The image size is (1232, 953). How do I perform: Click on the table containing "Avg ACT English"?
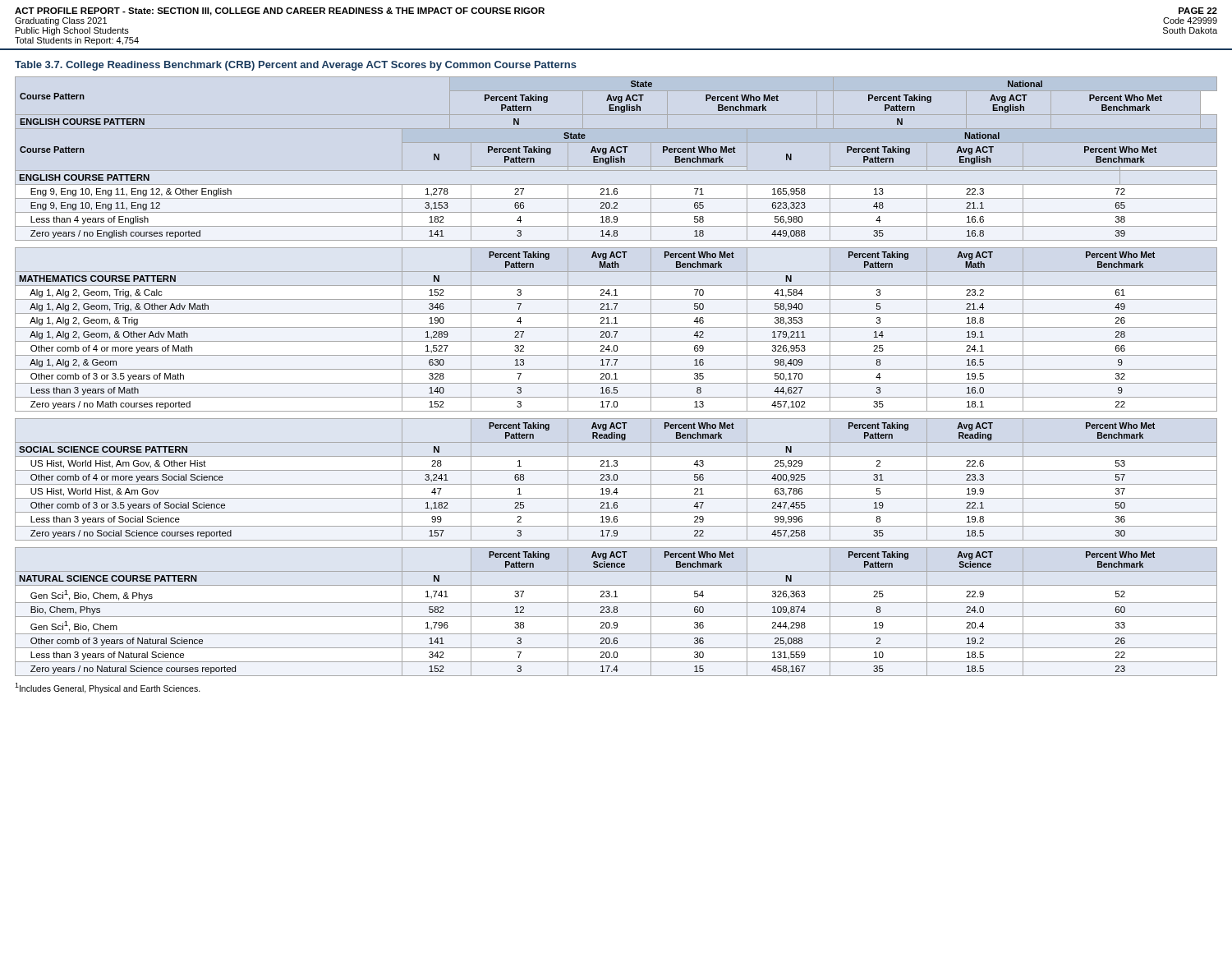[x=616, y=376]
